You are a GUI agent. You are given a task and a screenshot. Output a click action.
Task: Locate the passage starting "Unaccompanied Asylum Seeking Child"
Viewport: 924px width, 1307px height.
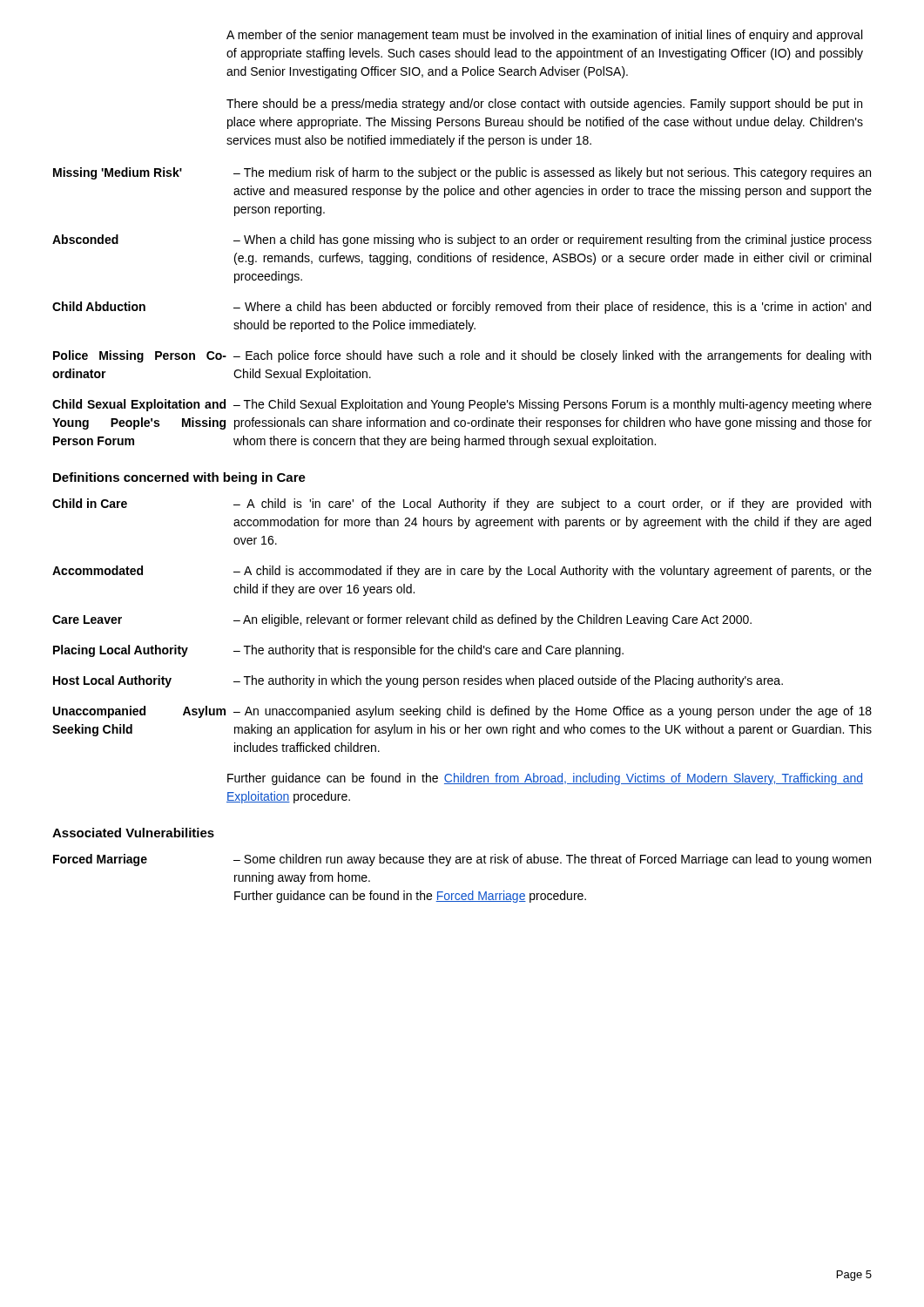(x=462, y=730)
